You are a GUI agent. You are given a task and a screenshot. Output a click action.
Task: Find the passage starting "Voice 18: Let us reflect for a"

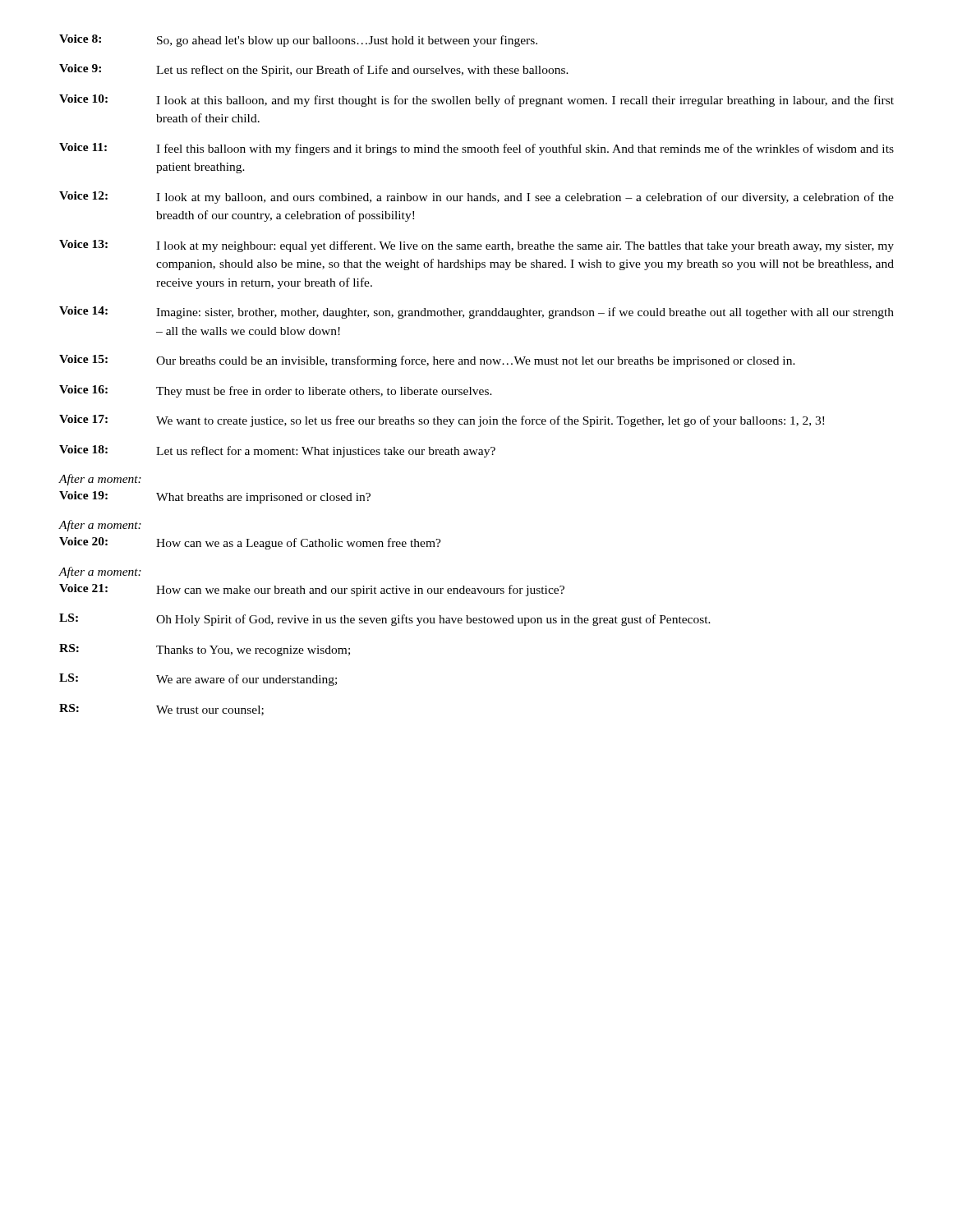476,451
